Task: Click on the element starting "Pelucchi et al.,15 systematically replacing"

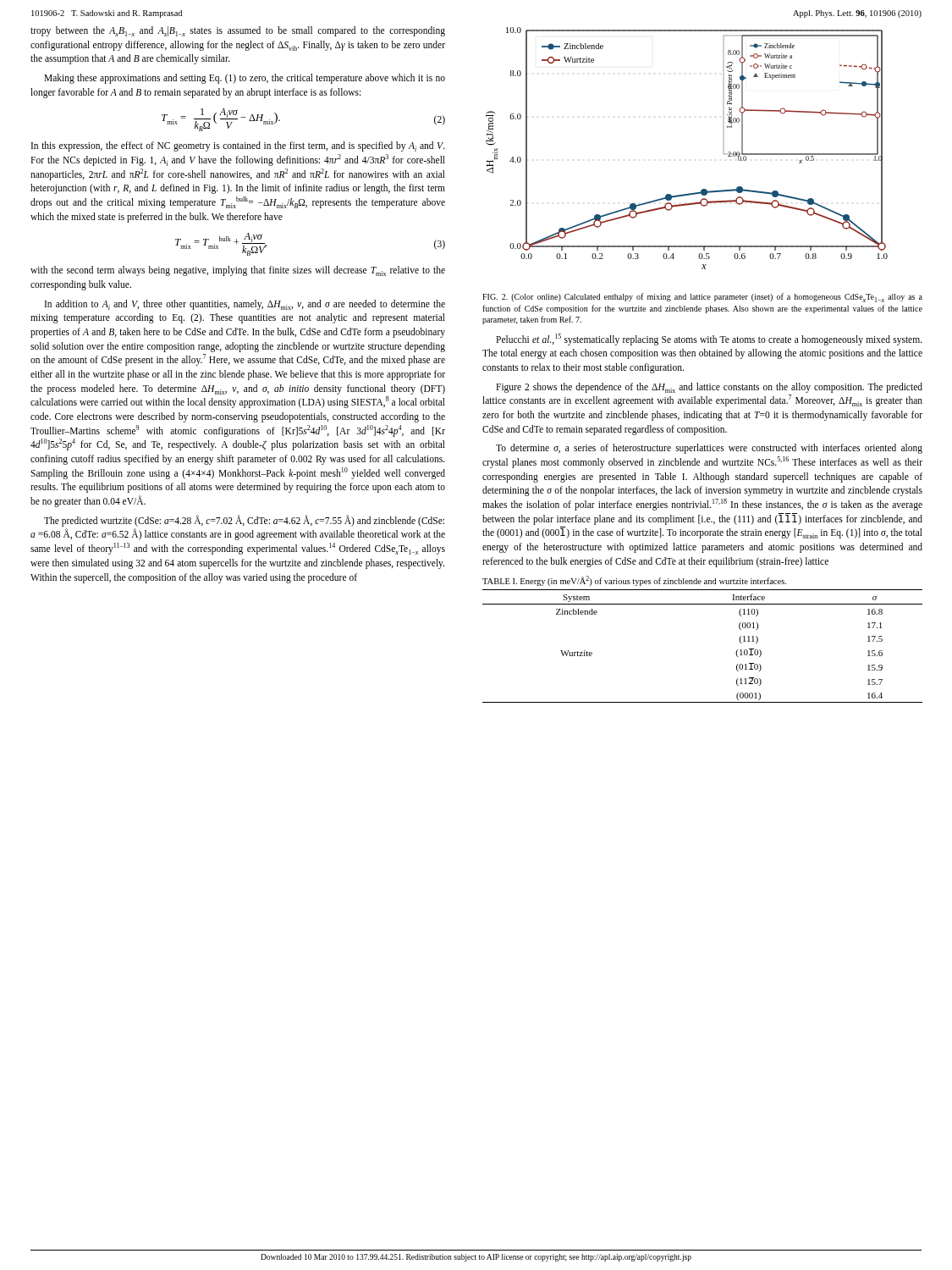Action: point(702,352)
